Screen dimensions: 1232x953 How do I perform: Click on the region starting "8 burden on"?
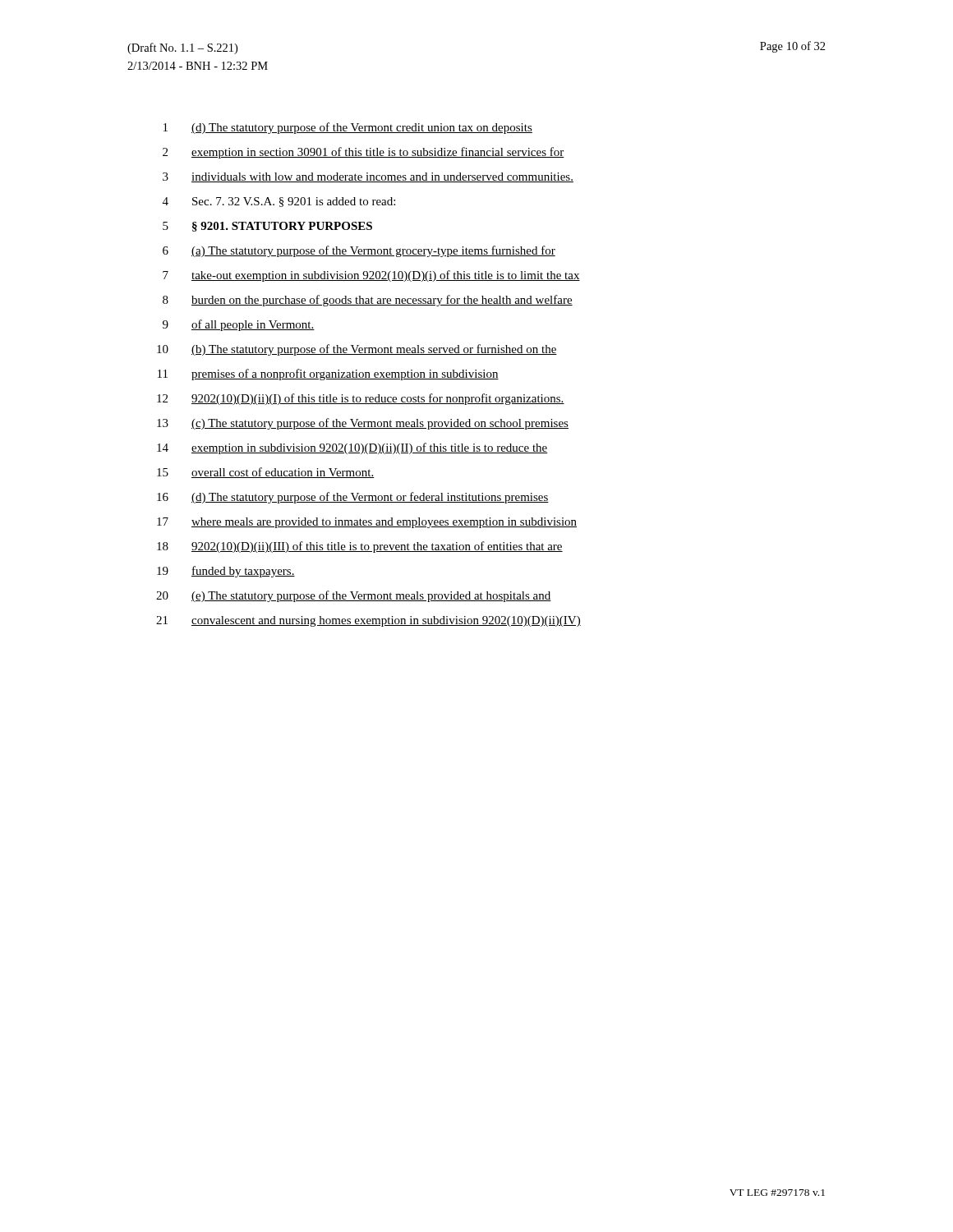[476, 300]
